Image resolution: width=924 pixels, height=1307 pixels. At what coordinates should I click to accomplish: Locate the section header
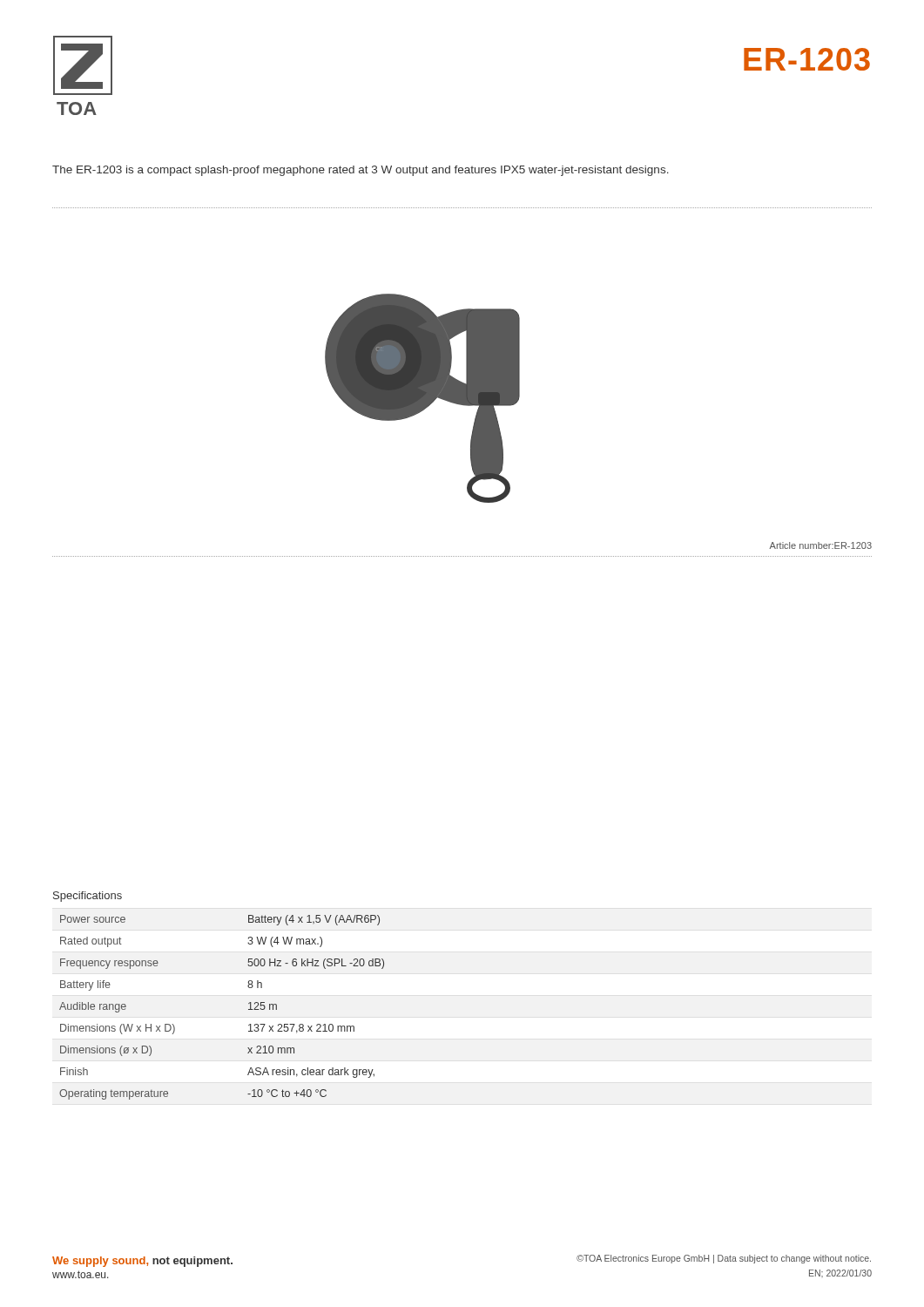point(87,895)
